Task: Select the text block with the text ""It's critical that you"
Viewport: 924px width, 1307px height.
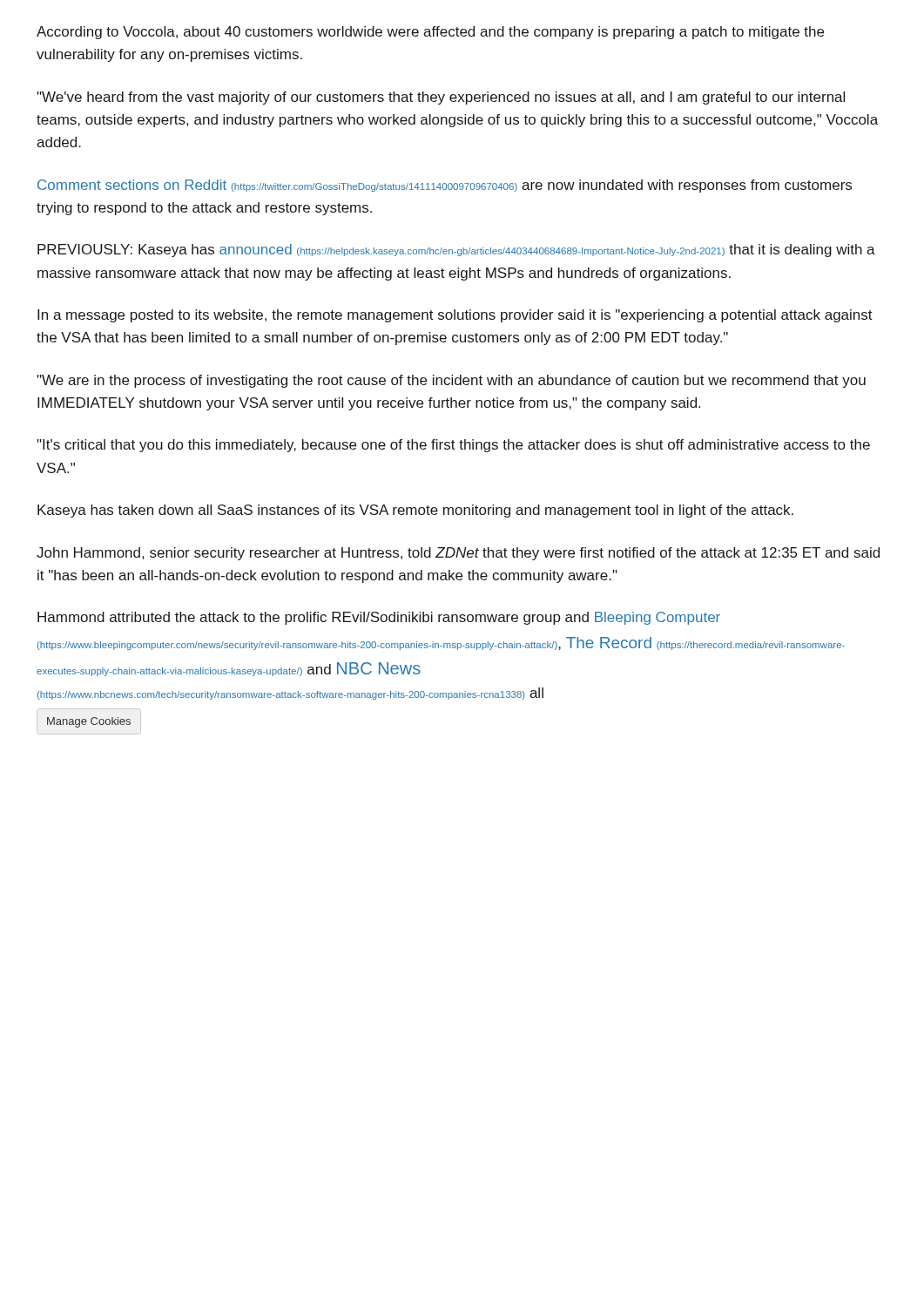Action: coord(453,457)
